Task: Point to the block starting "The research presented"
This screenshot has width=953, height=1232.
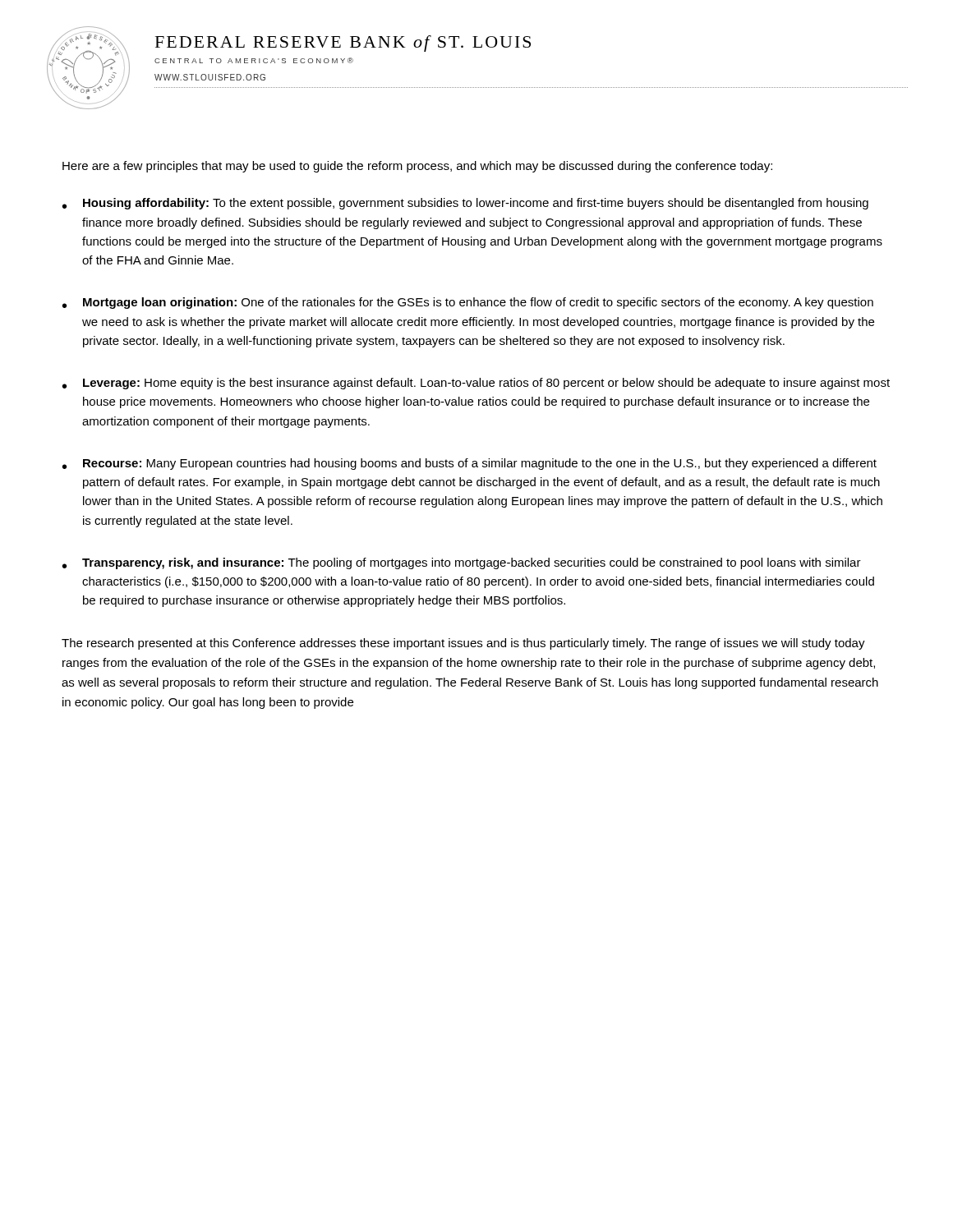Action: pos(470,672)
